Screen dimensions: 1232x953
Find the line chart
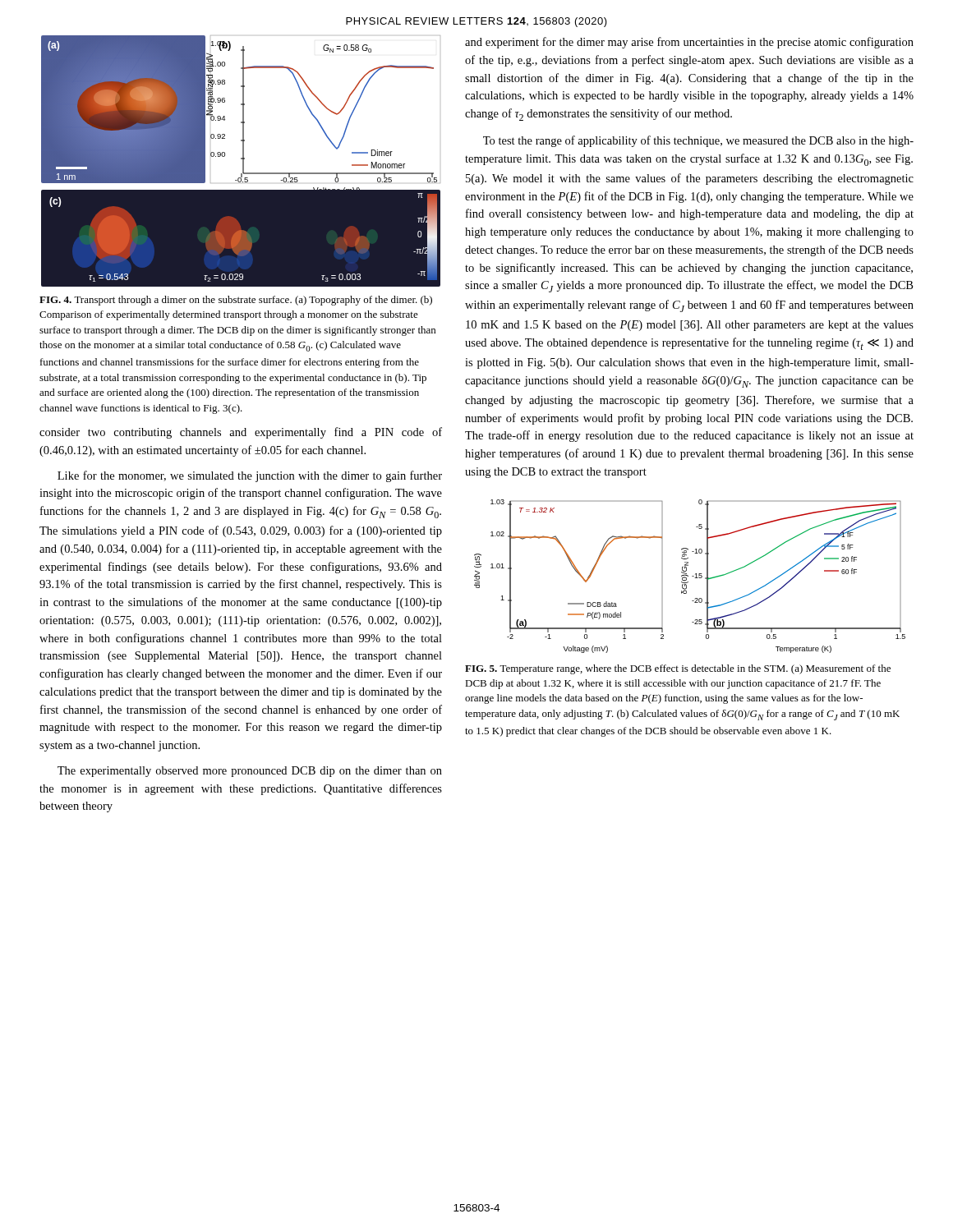click(687, 575)
